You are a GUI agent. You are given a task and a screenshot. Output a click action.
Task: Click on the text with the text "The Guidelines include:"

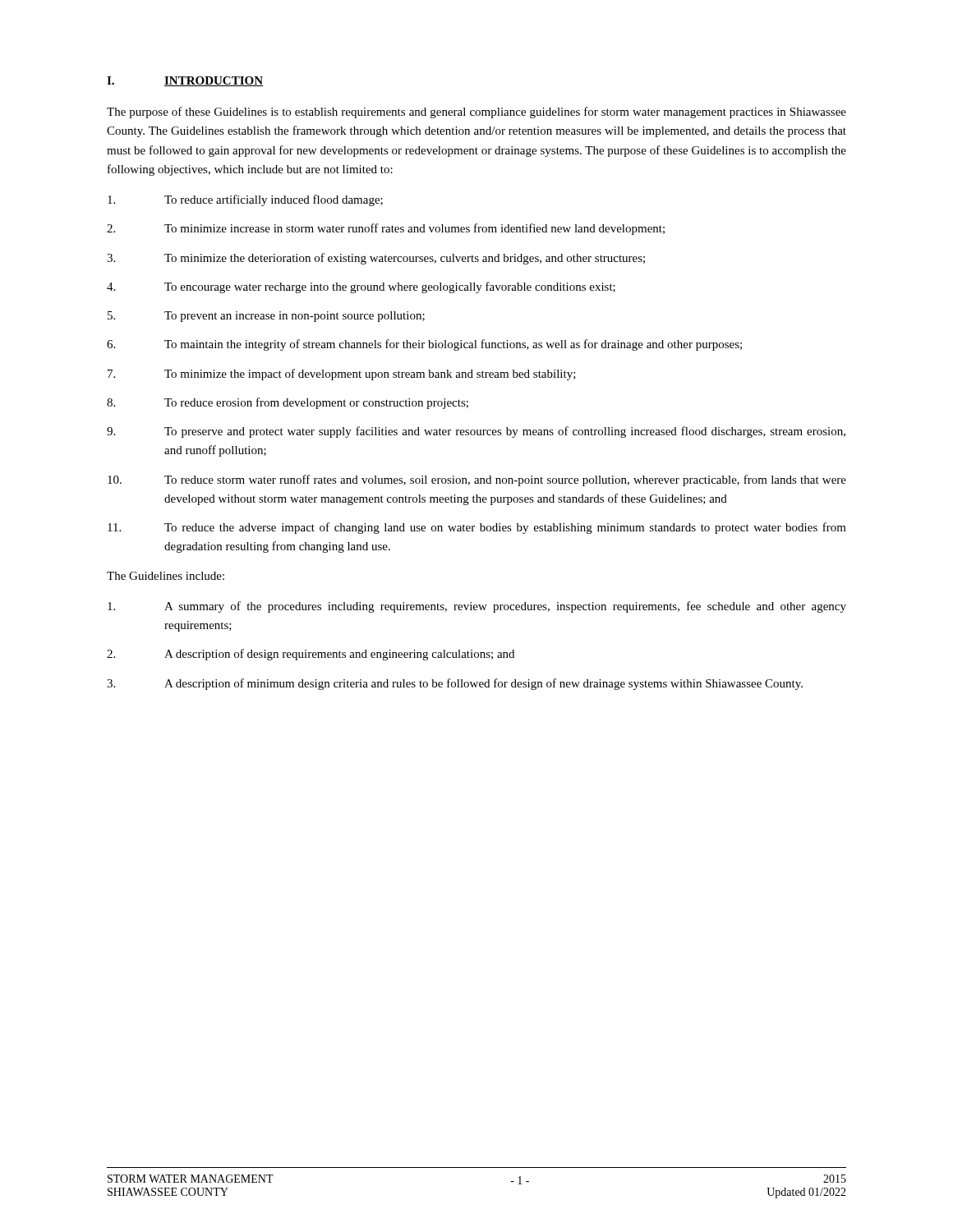click(x=166, y=575)
